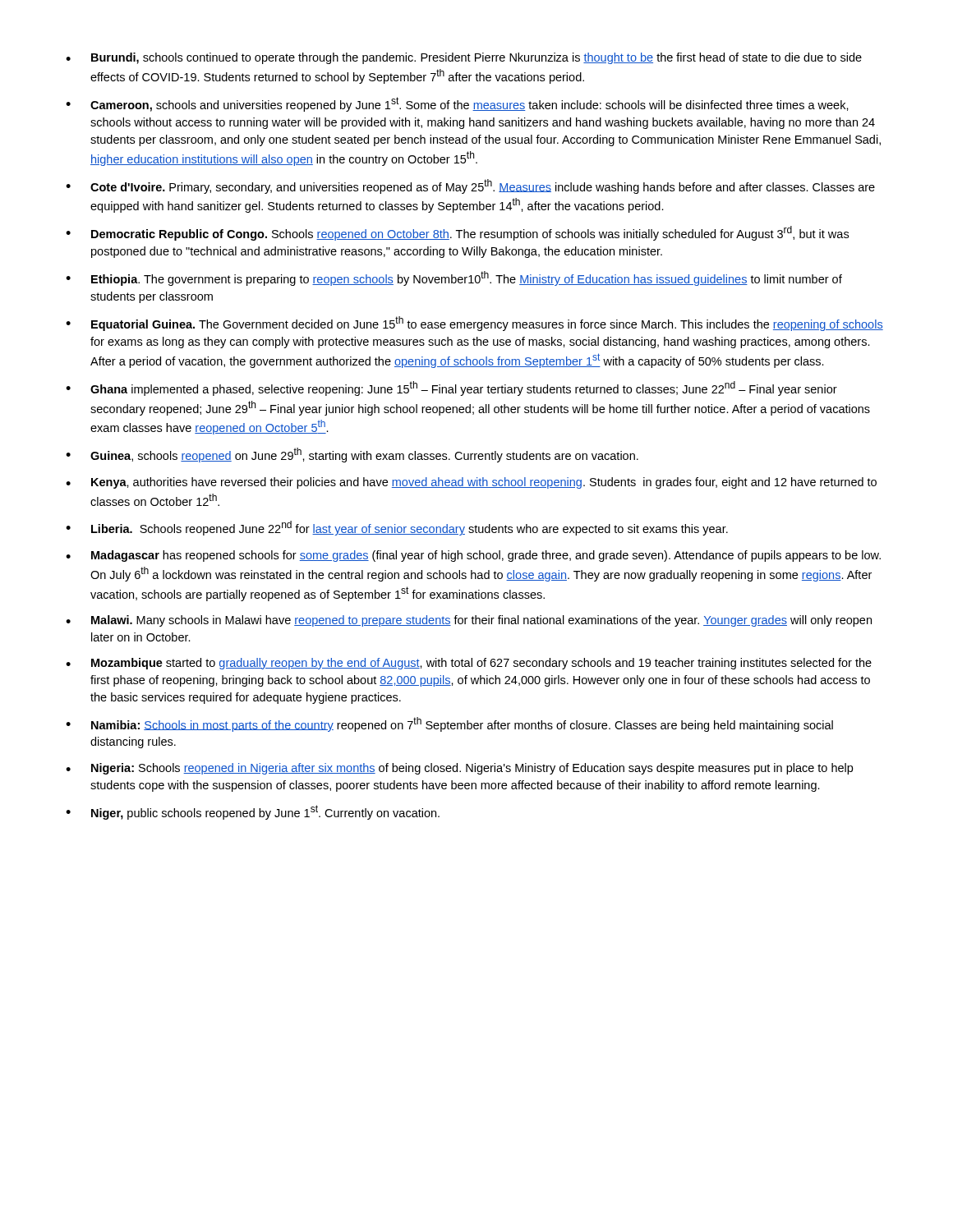Screen dimensions: 1232x953
Task: Find the list item that reads "• Liberia. Schools reopened June 22nd for"
Action: (476, 529)
